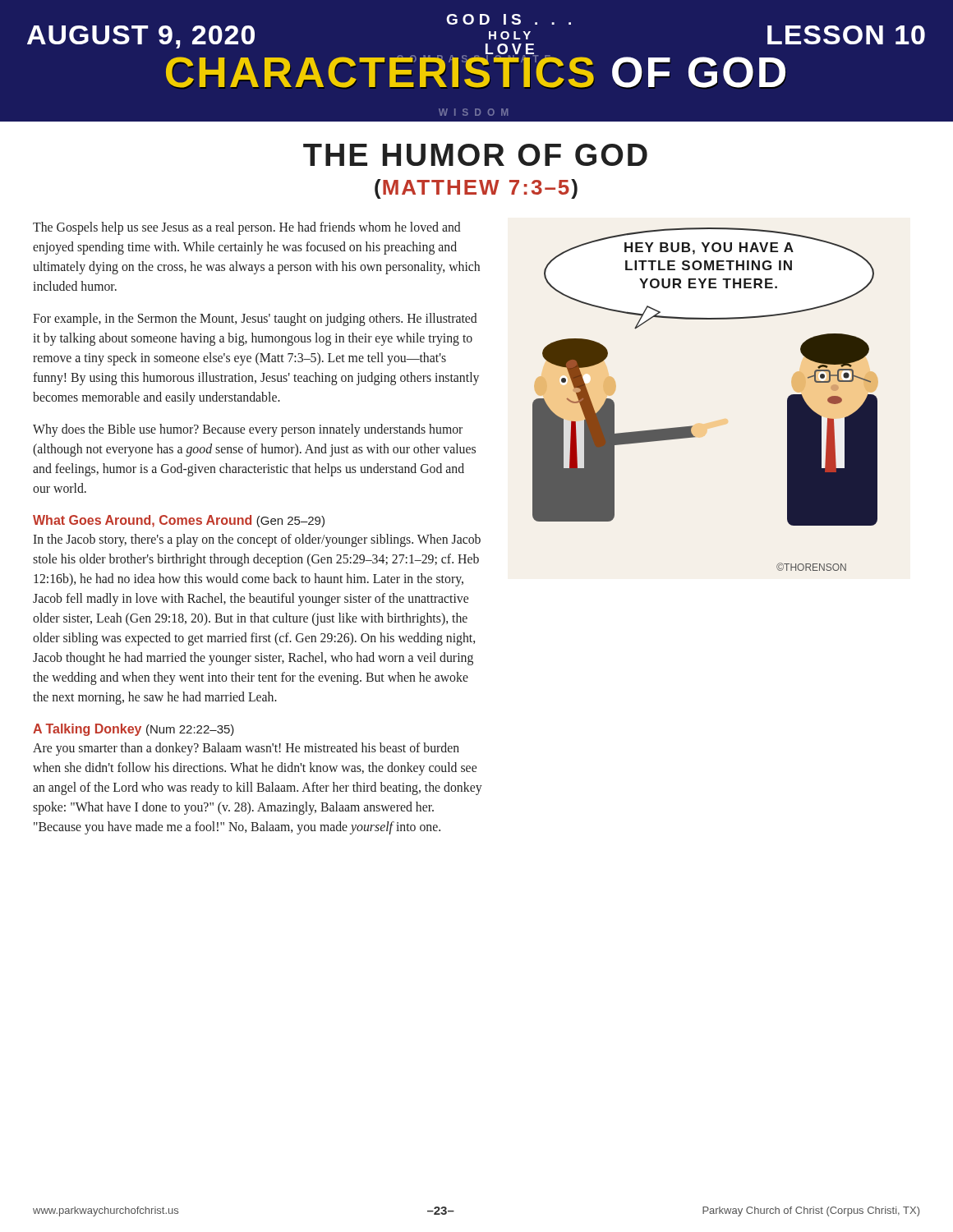Viewport: 953px width, 1232px height.
Task: Click the passage that begins "Why does the Bible use"
Action: pyautogui.click(x=255, y=459)
